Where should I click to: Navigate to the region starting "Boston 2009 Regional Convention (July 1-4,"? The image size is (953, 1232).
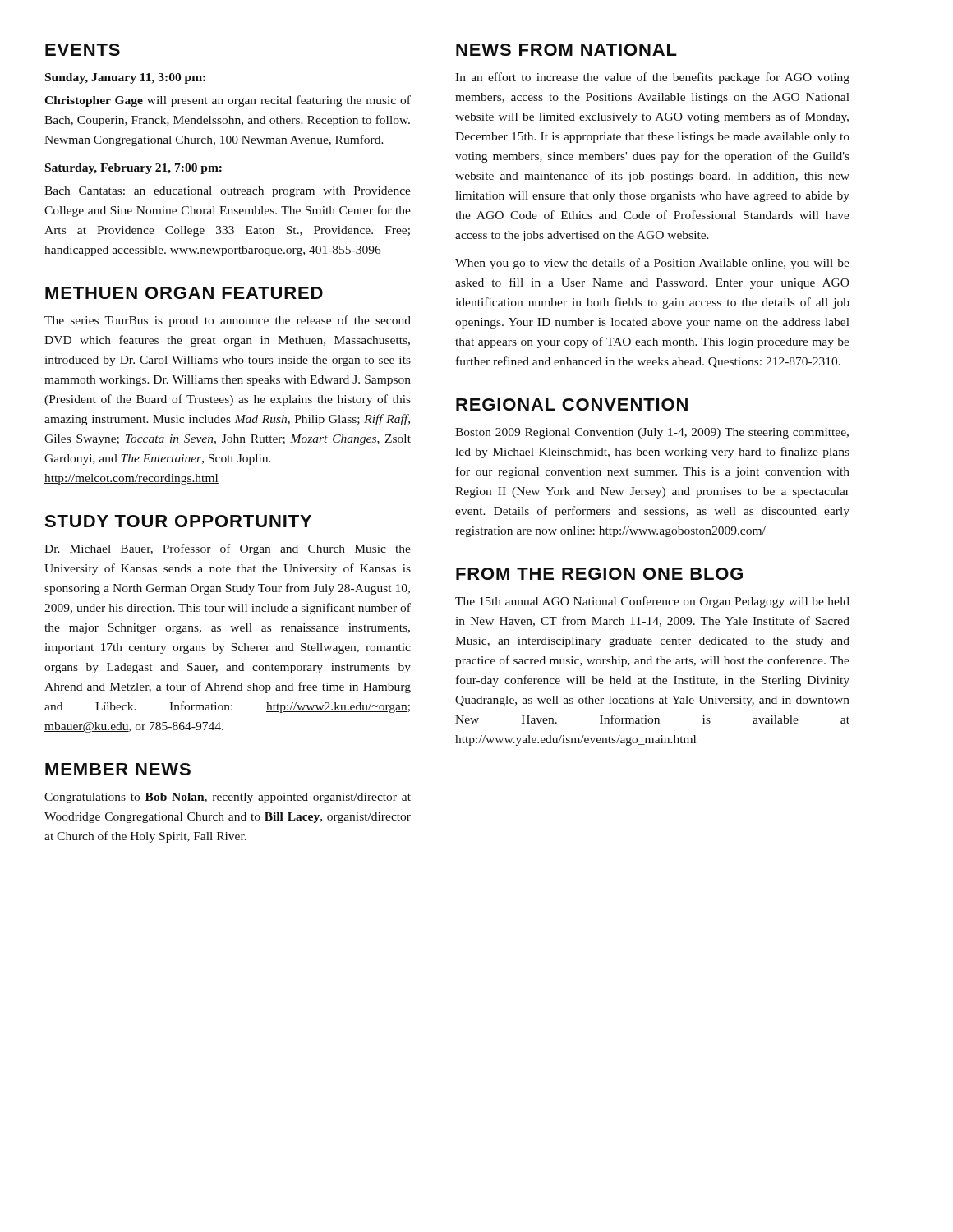point(652,482)
